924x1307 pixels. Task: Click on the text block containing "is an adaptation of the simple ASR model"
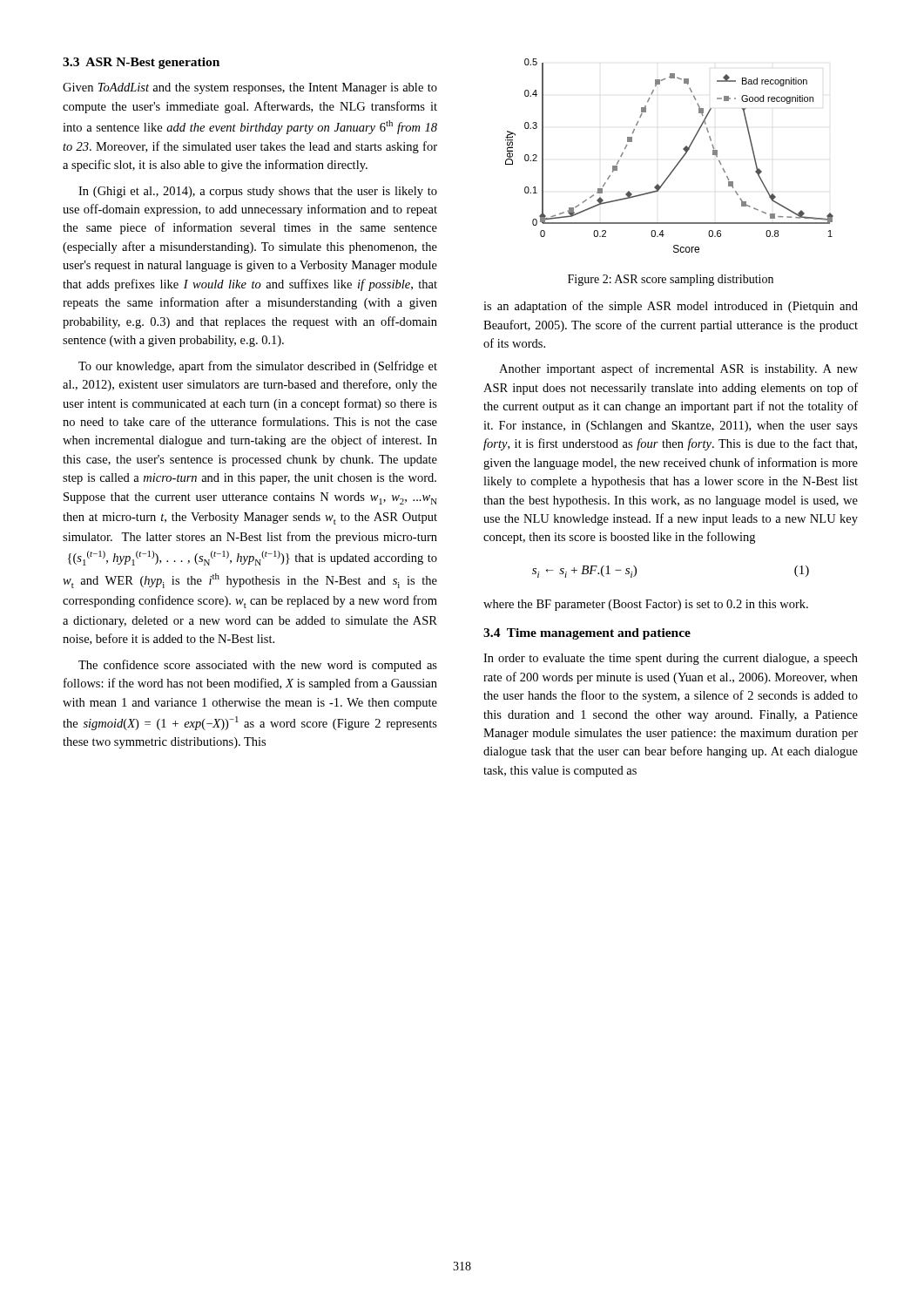[671, 422]
